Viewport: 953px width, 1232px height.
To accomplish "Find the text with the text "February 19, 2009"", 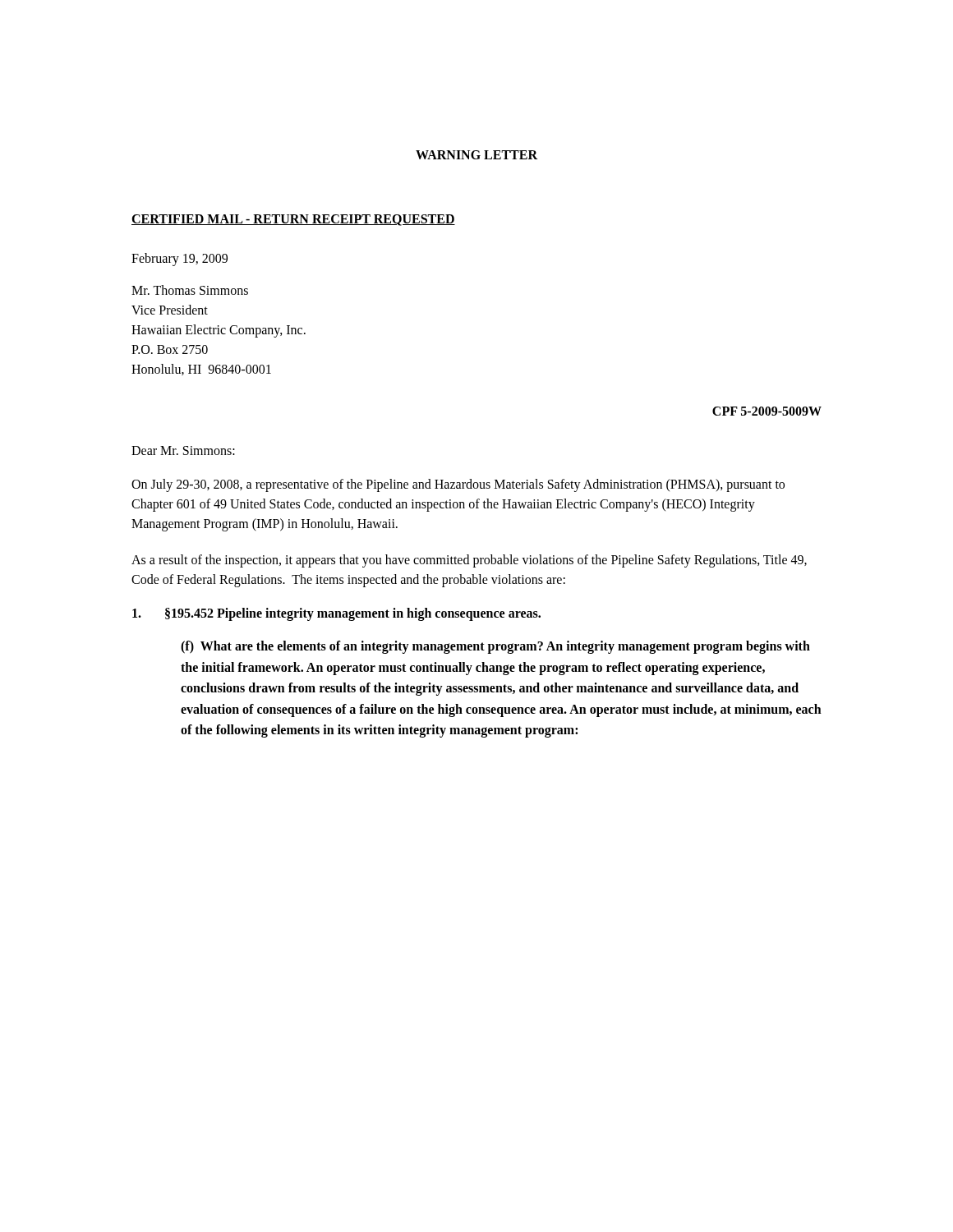I will [x=180, y=258].
